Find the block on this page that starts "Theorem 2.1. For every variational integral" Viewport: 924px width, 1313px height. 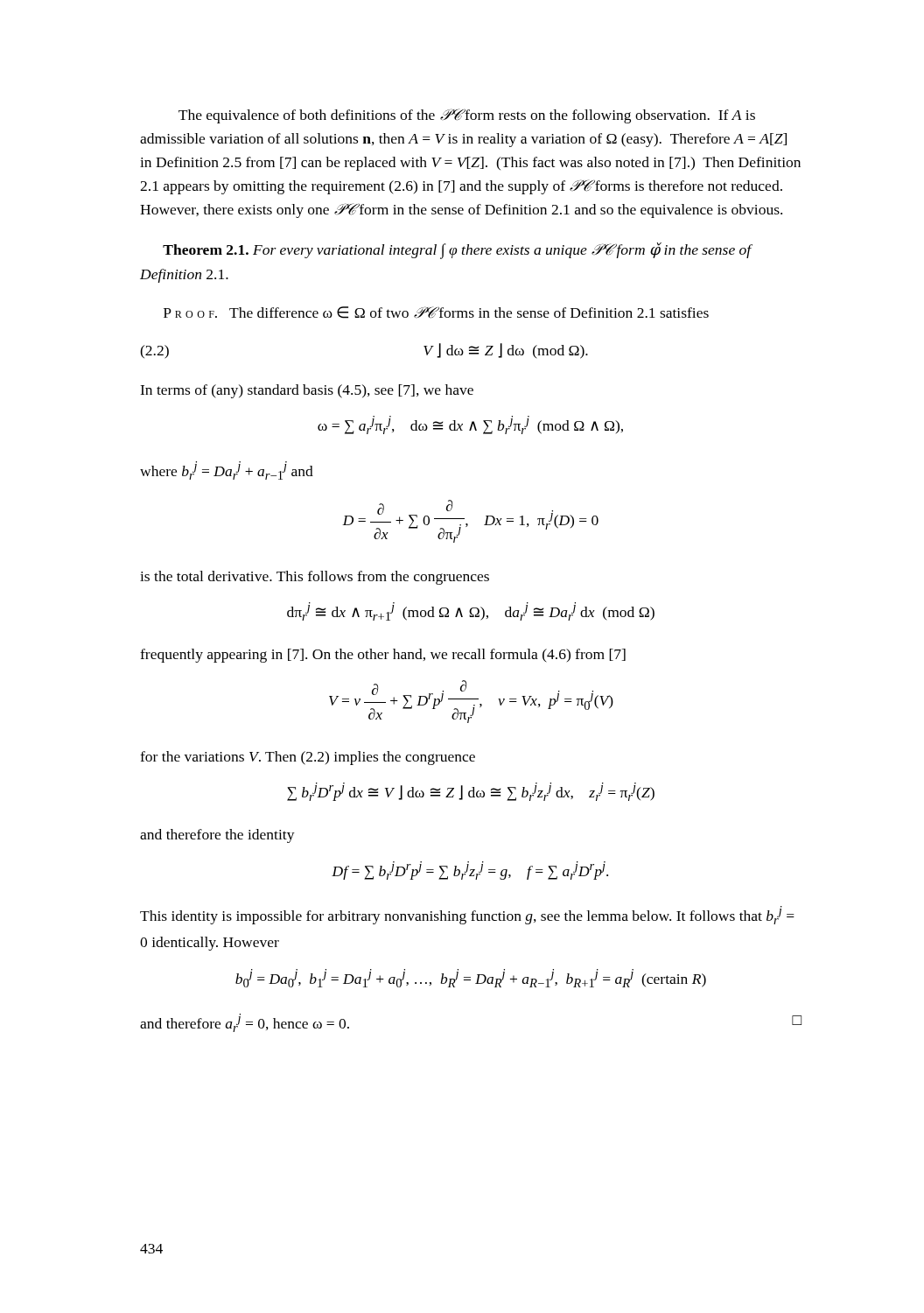click(471, 262)
